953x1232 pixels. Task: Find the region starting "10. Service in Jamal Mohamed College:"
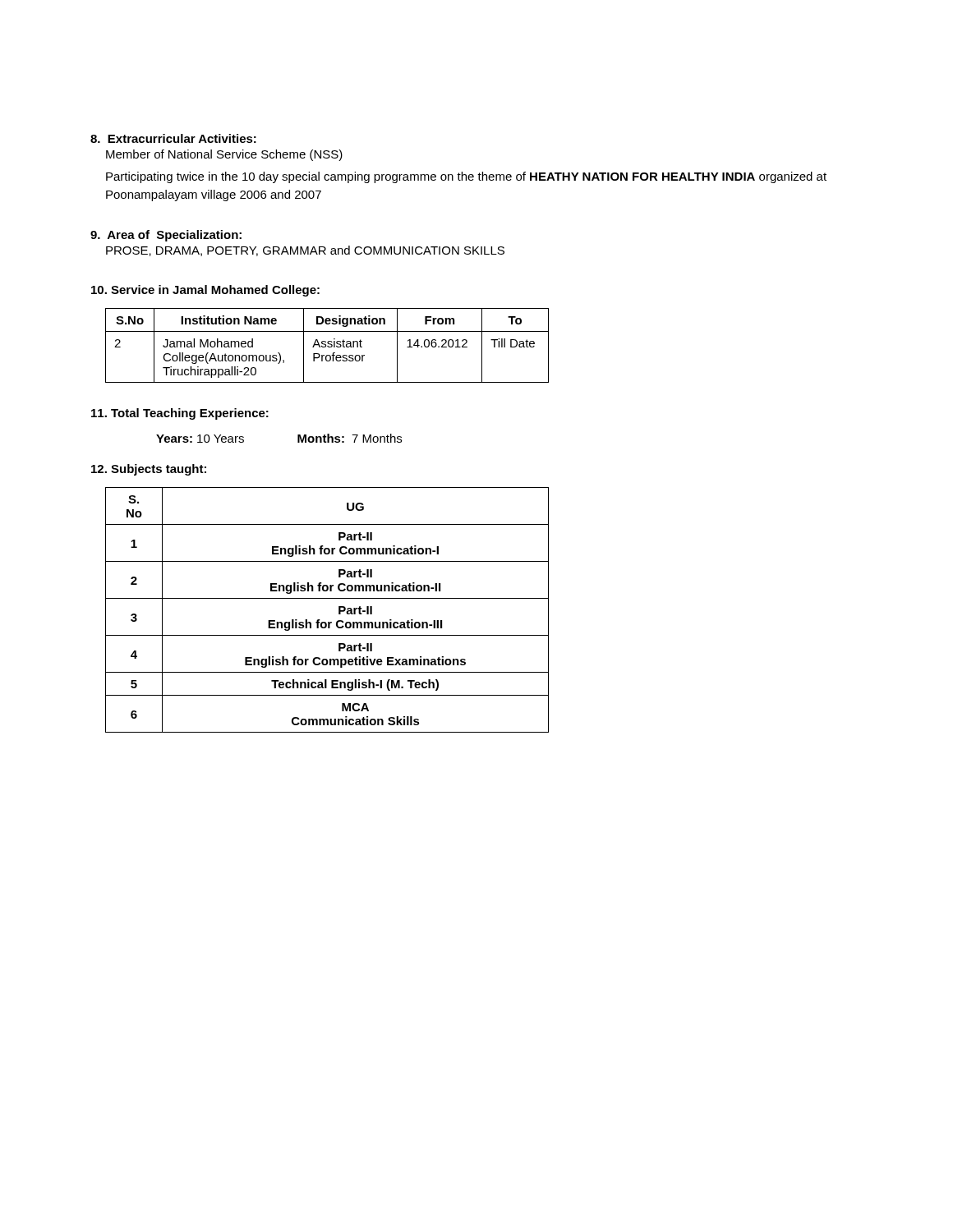click(x=205, y=290)
